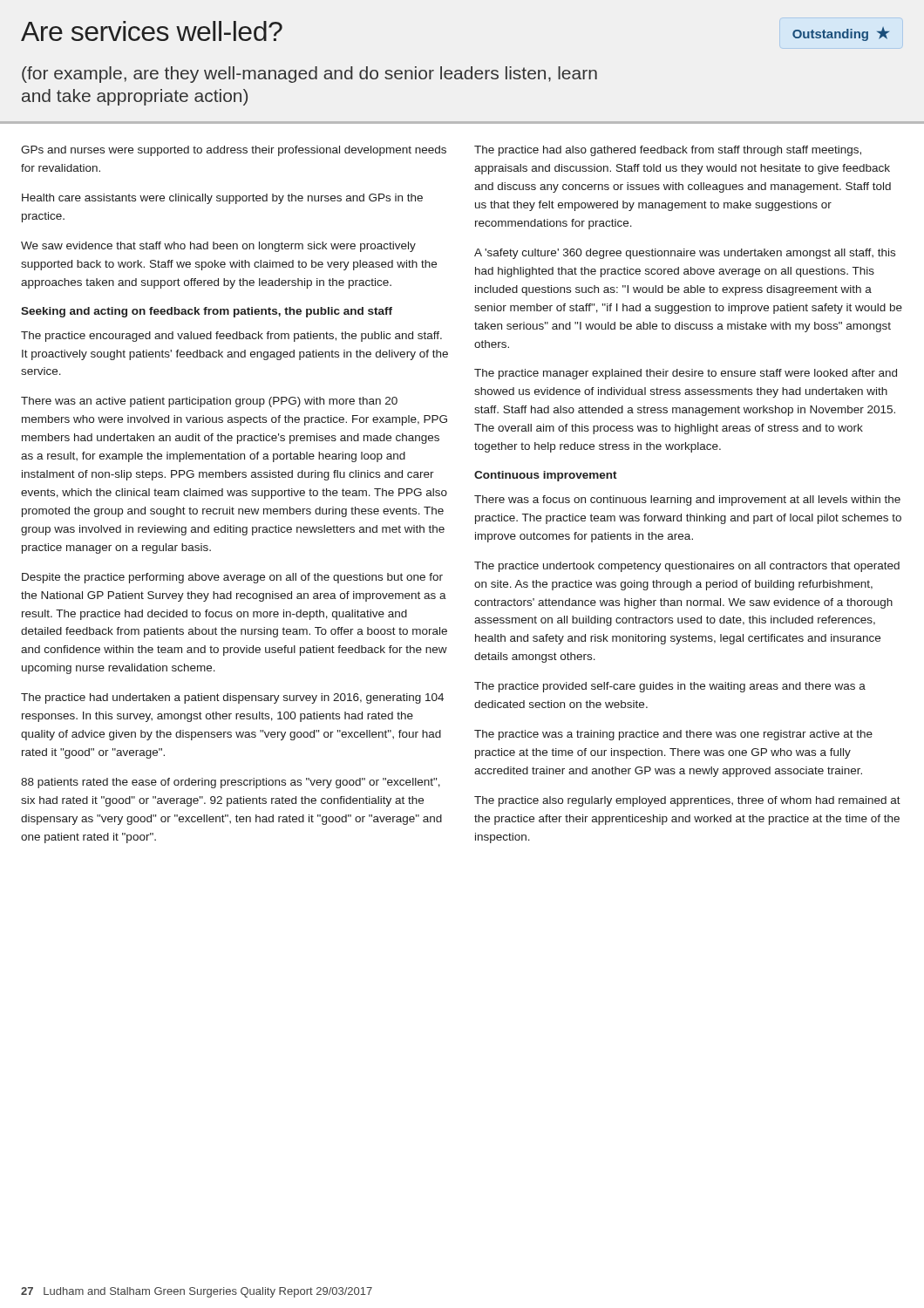The image size is (924, 1308).
Task: Locate the text block that reads "The practice had also gathered feedback from staff"
Action: [x=683, y=186]
